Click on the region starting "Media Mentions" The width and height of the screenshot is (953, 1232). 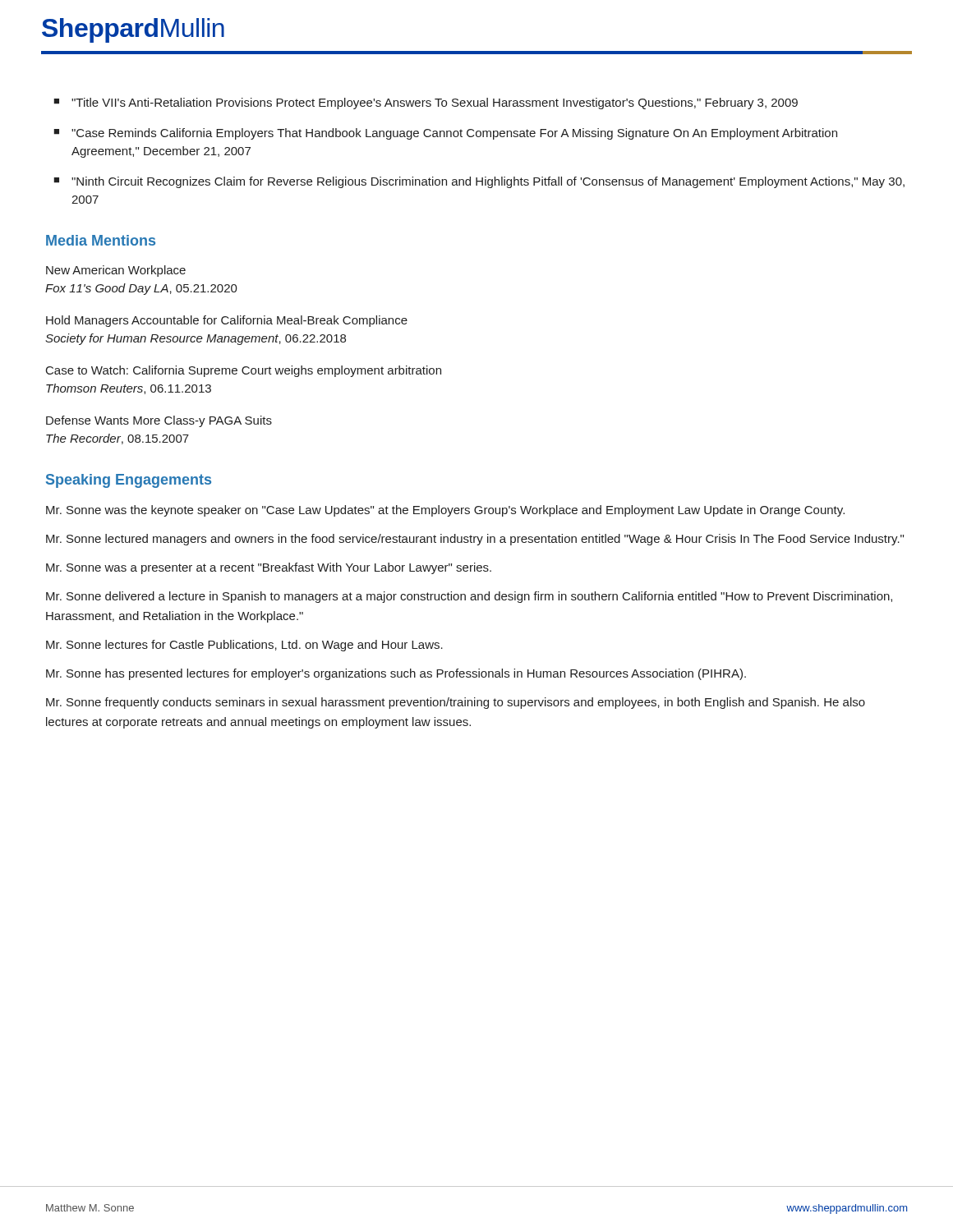(101, 240)
